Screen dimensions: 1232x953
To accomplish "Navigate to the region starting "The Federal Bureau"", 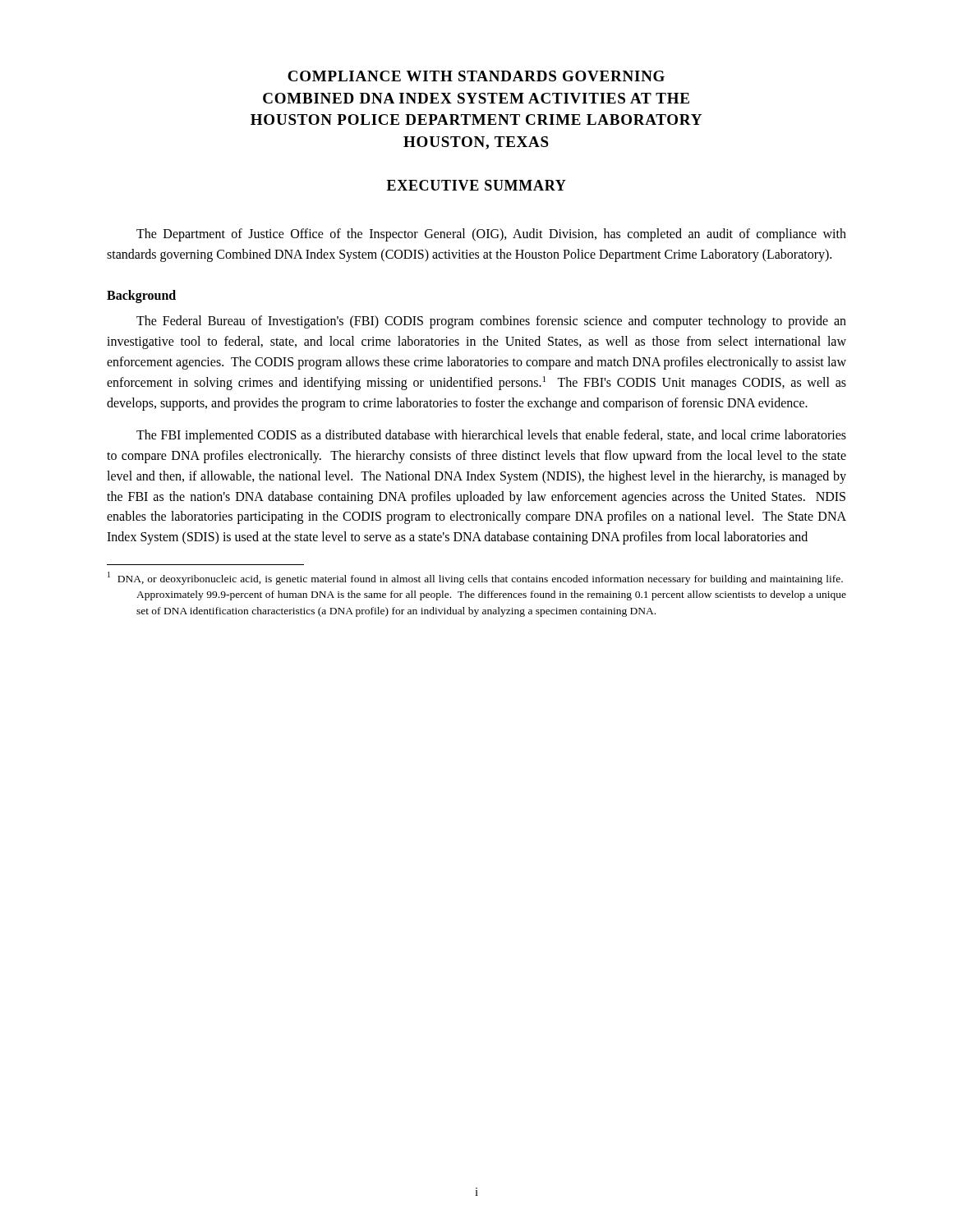I will click(x=476, y=362).
